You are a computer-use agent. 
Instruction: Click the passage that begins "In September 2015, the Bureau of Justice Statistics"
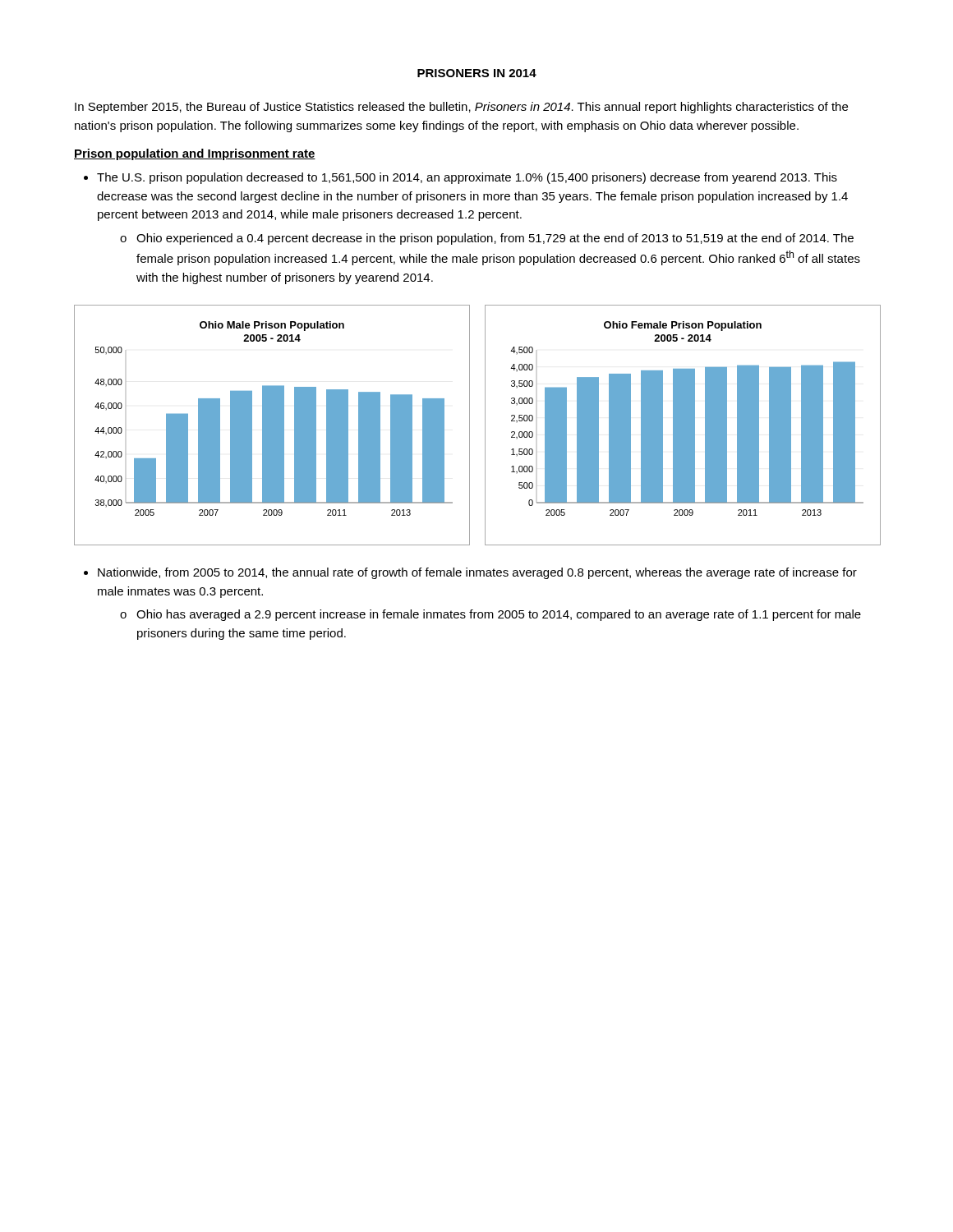click(x=461, y=116)
